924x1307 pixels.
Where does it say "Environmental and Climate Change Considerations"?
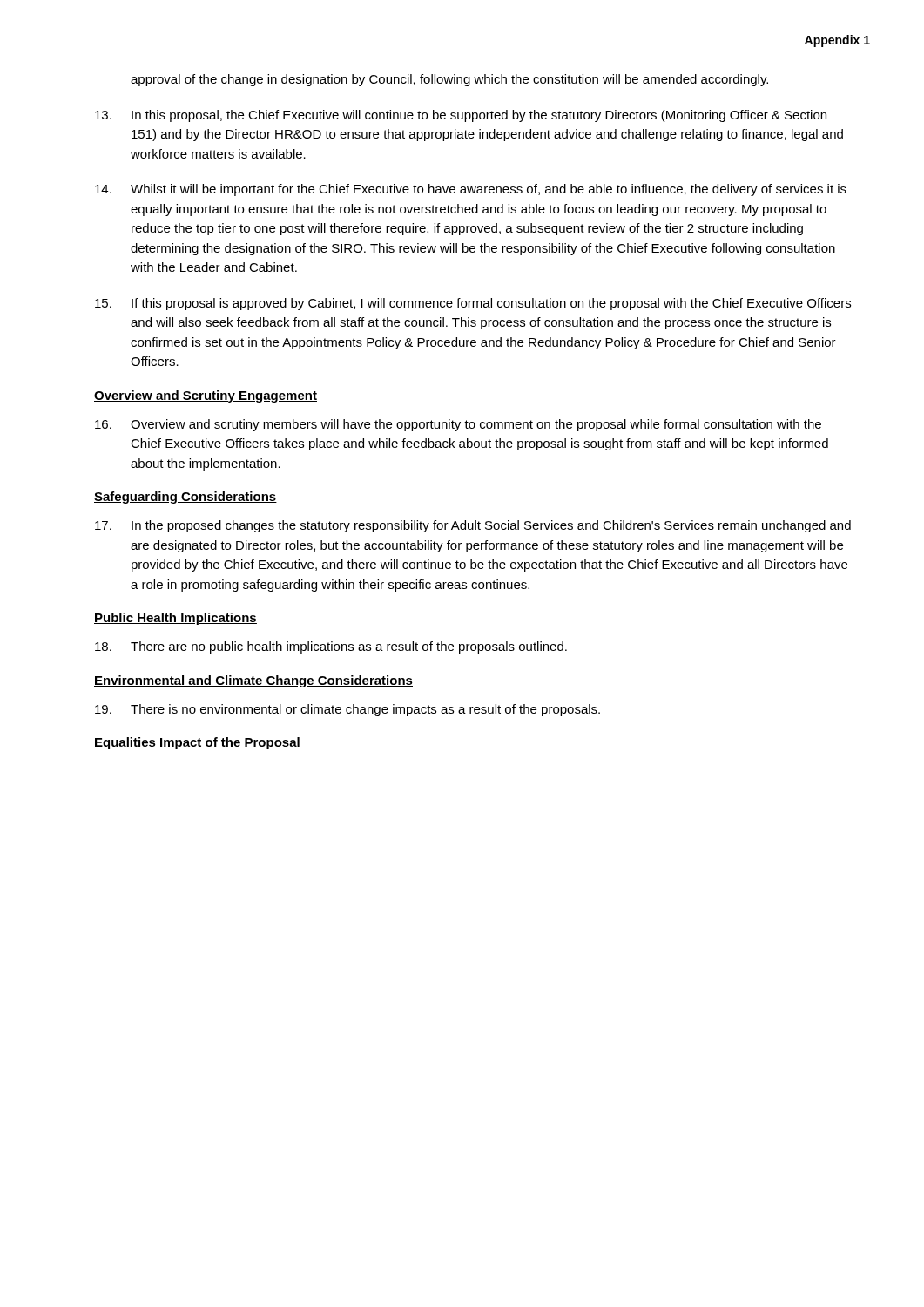tap(253, 680)
